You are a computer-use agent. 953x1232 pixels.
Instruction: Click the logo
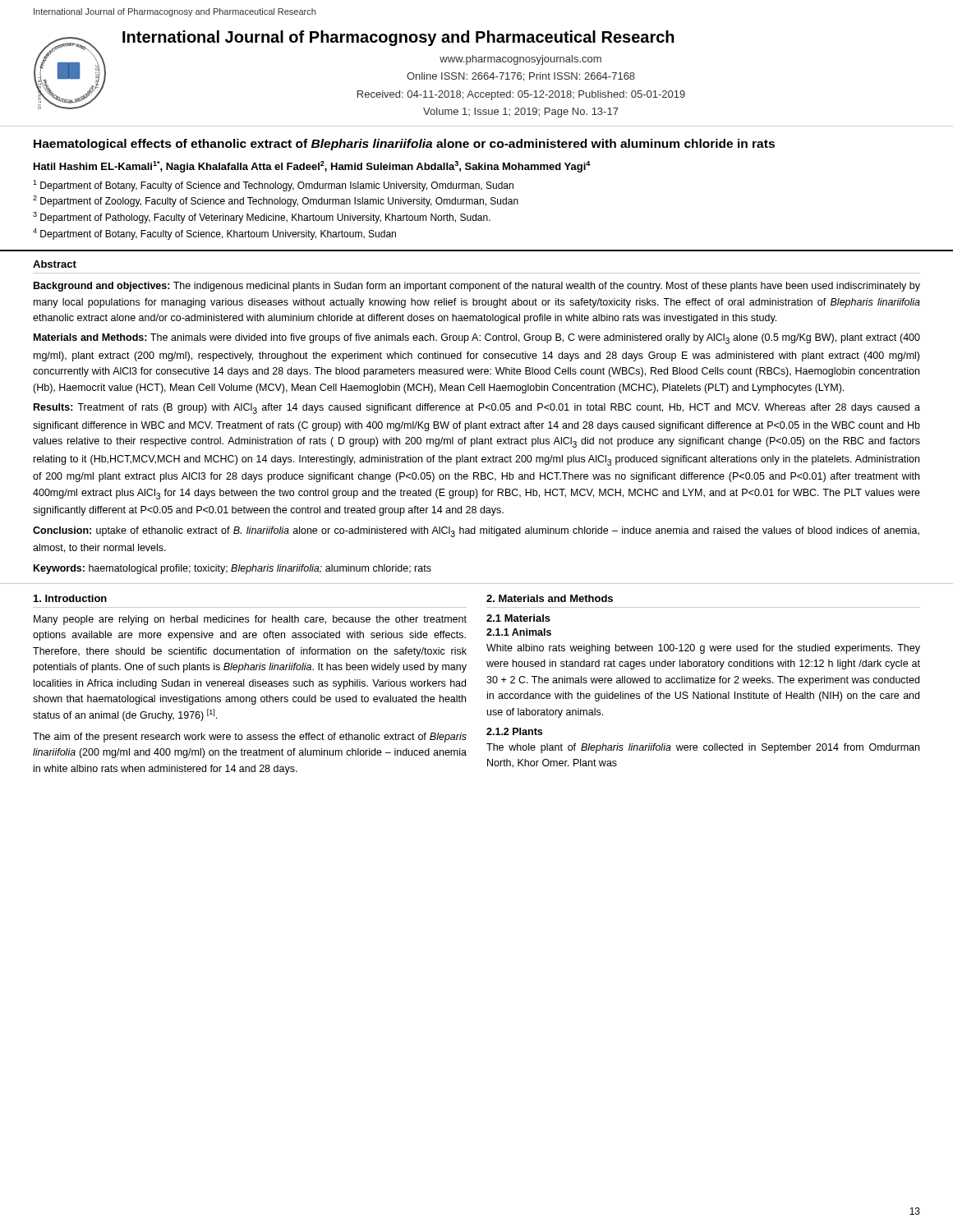click(x=70, y=74)
